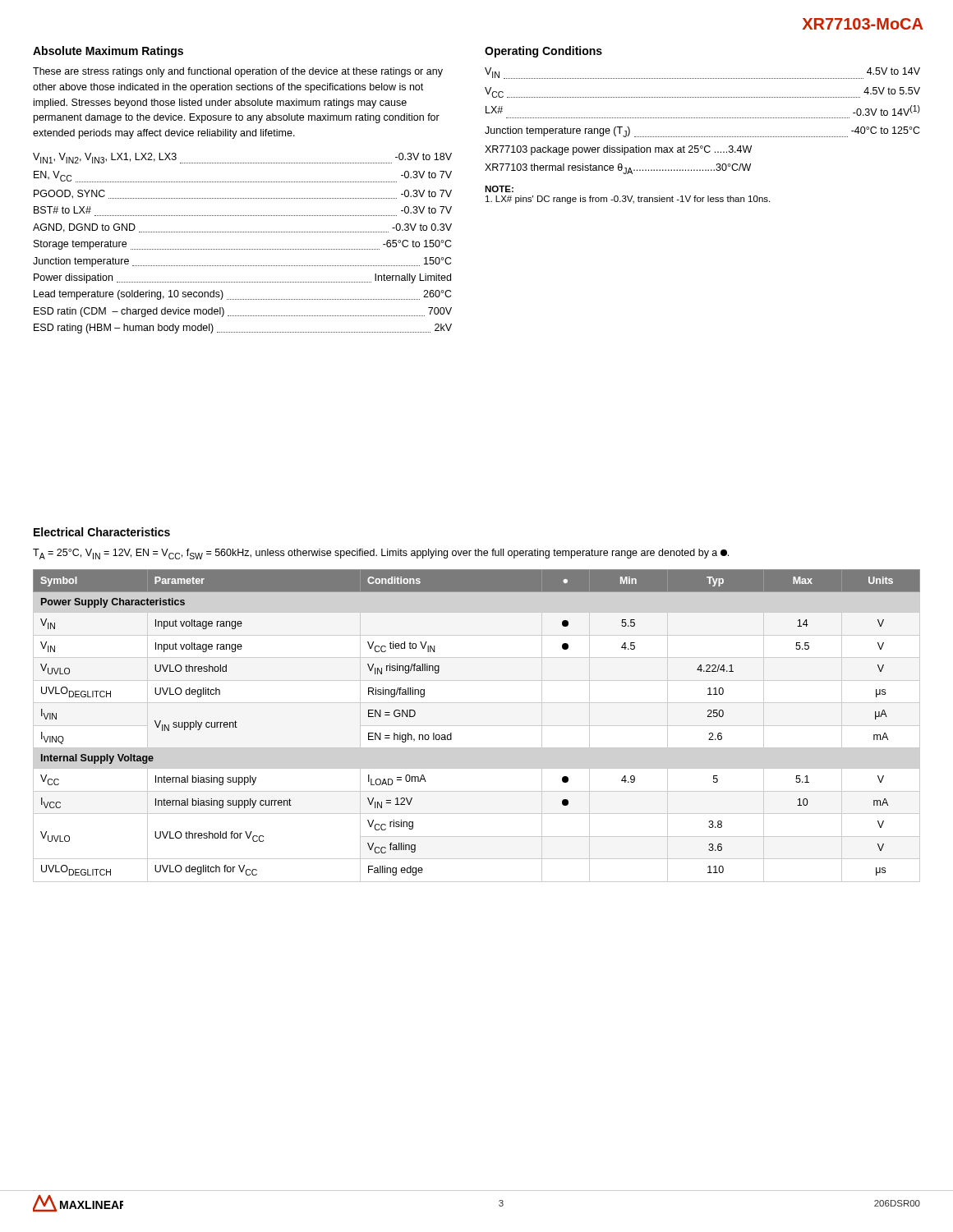Image resolution: width=953 pixels, height=1232 pixels.
Task: Find the list item containing "Junction temperature 150°C"
Action: pyautogui.click(x=242, y=261)
